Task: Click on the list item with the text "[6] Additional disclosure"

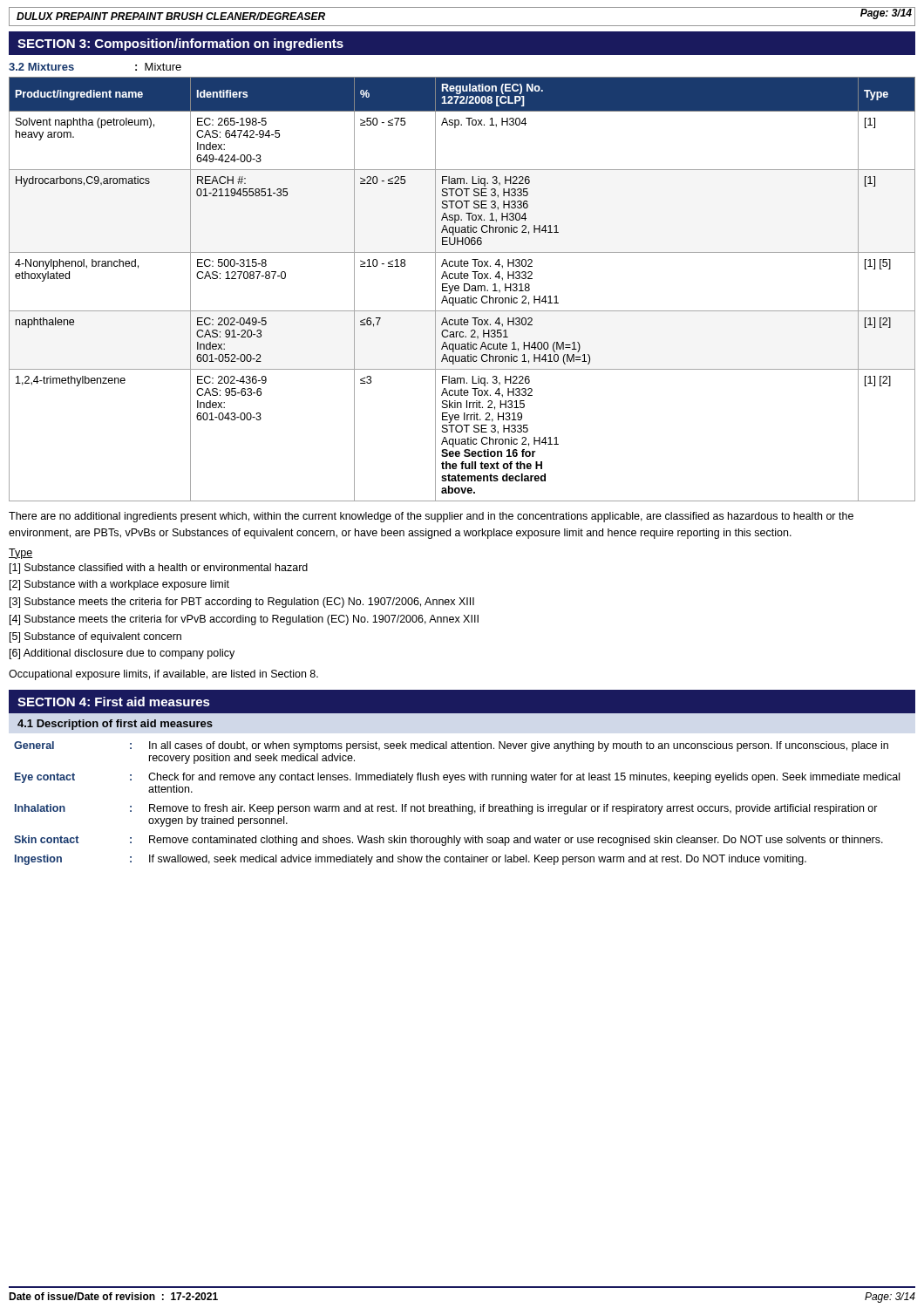Action: [x=122, y=653]
